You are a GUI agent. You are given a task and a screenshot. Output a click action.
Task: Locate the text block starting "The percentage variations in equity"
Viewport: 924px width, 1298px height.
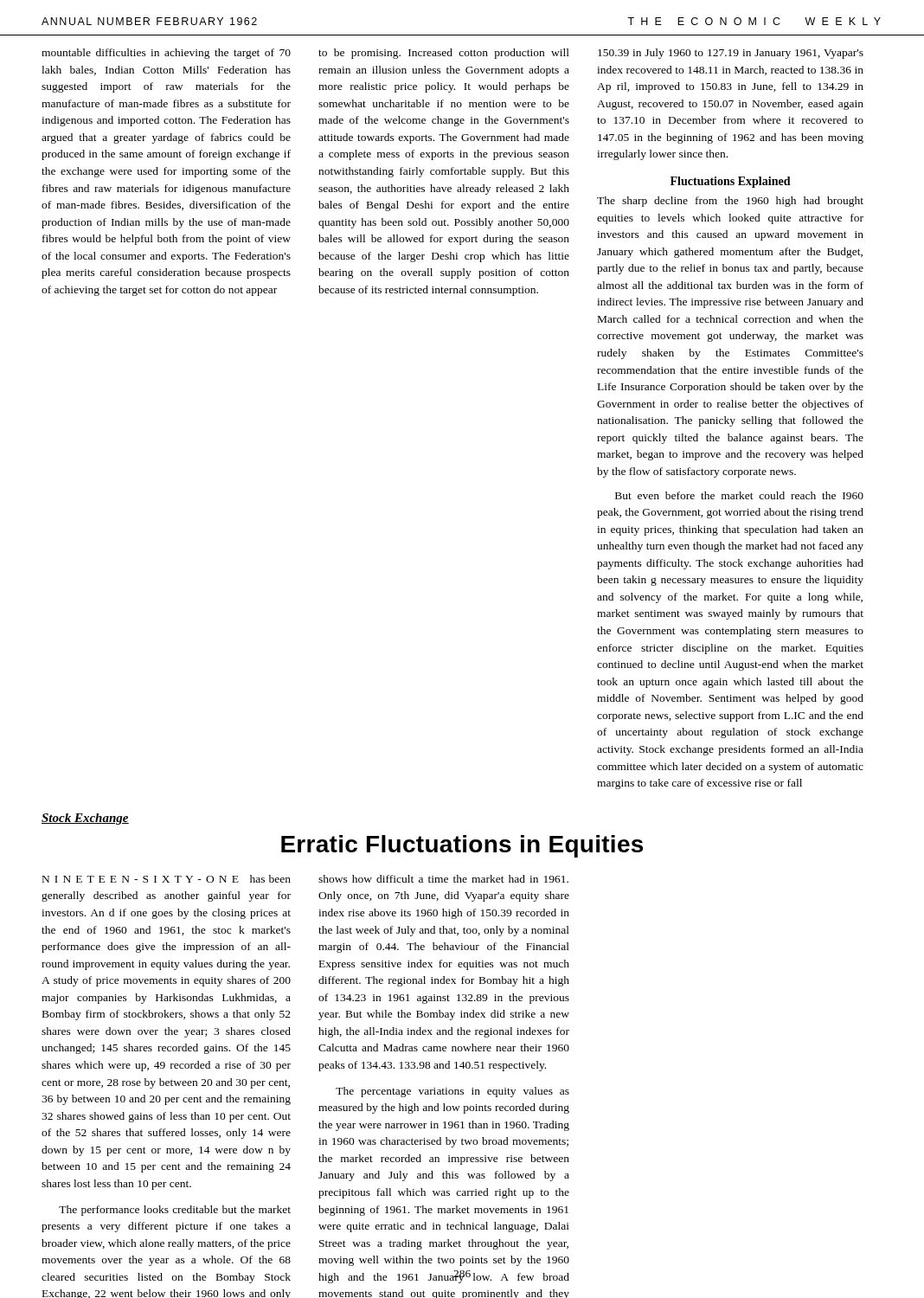click(x=444, y=1191)
